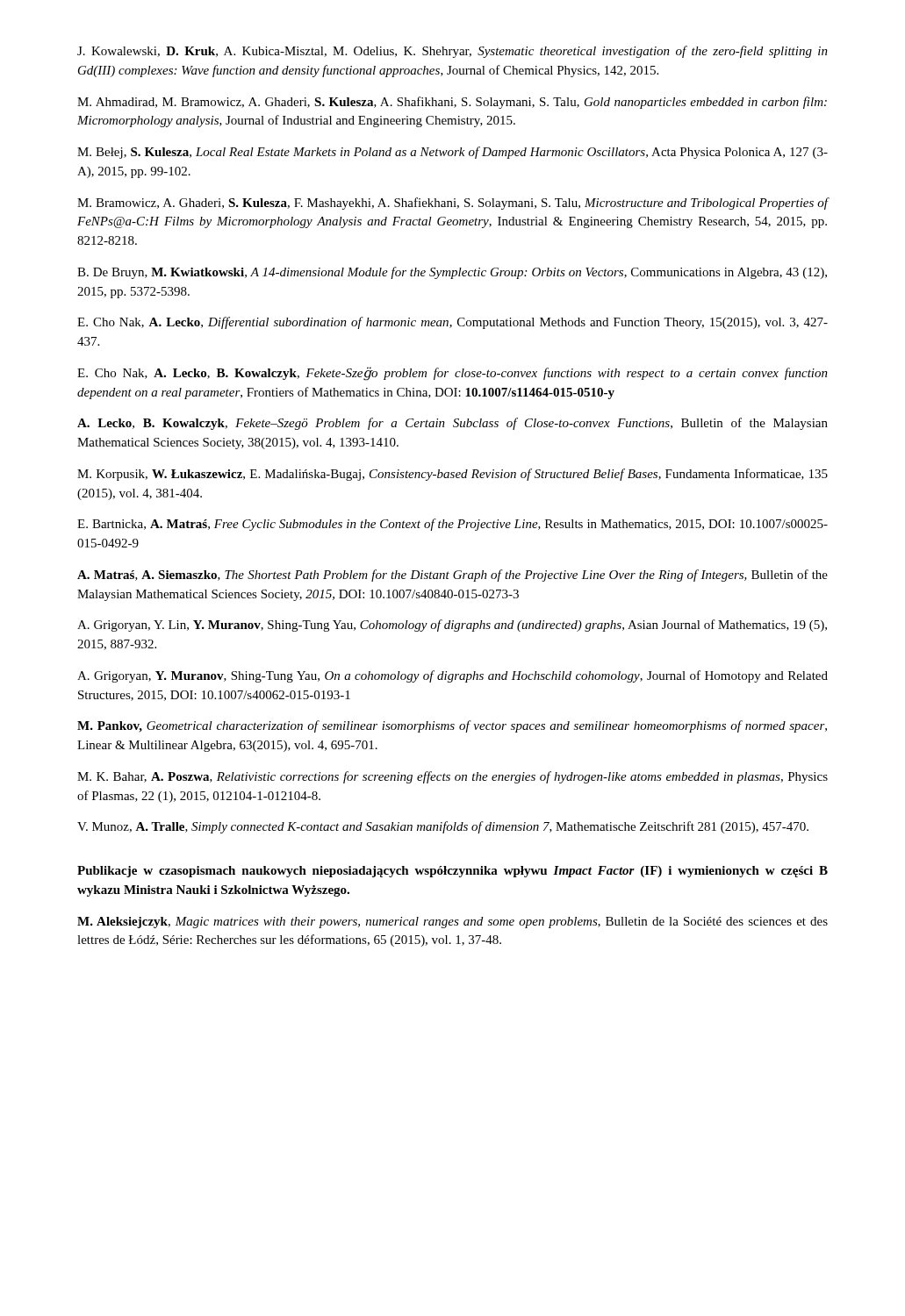The width and height of the screenshot is (905, 1316).
Task: Find the list item that reads "M. Aleksiejczyk, Magic matrices"
Action: [452, 930]
